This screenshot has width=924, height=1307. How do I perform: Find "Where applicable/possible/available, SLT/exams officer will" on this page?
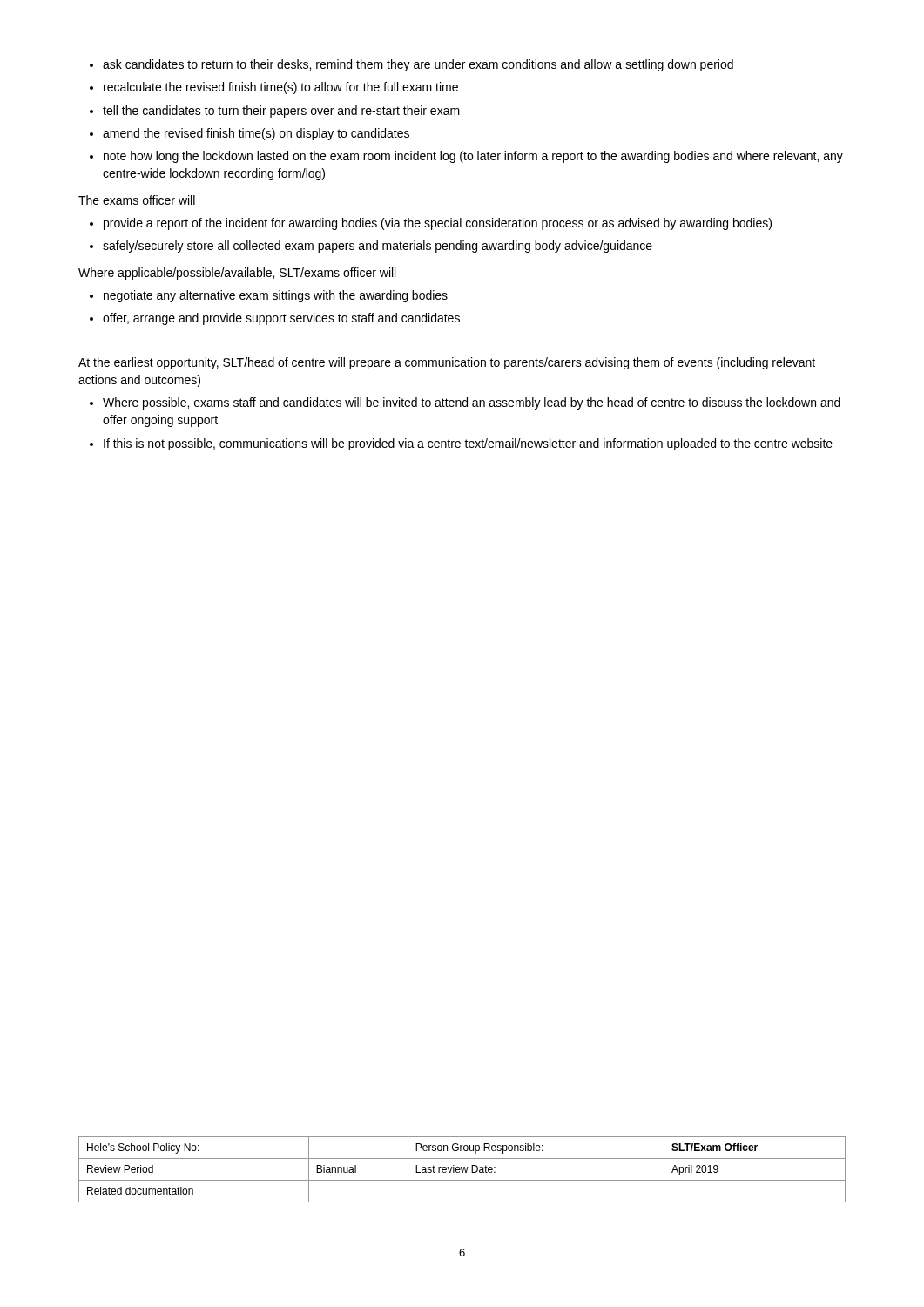click(x=237, y=272)
